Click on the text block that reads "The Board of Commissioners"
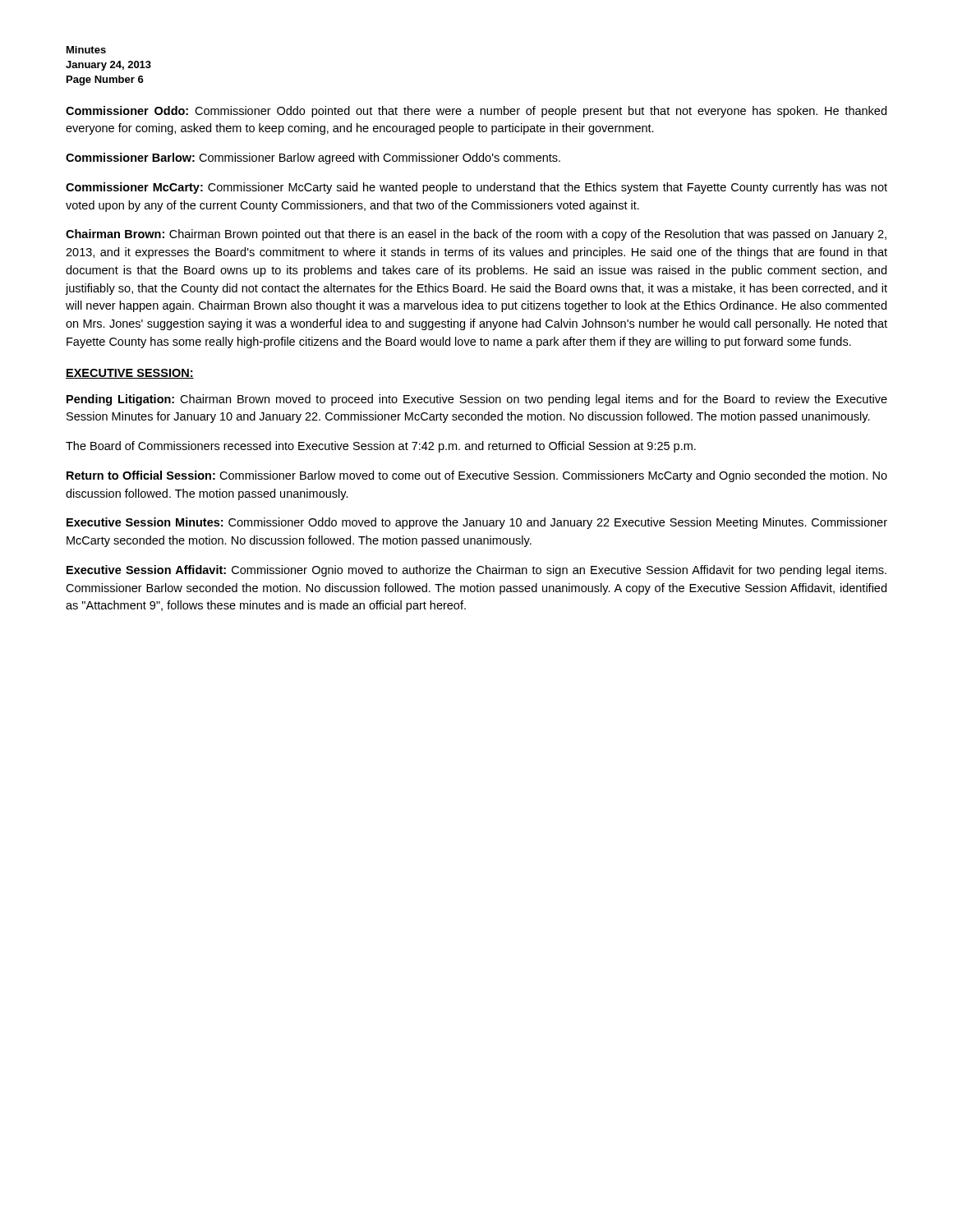Screen dimensions: 1232x953 381,446
